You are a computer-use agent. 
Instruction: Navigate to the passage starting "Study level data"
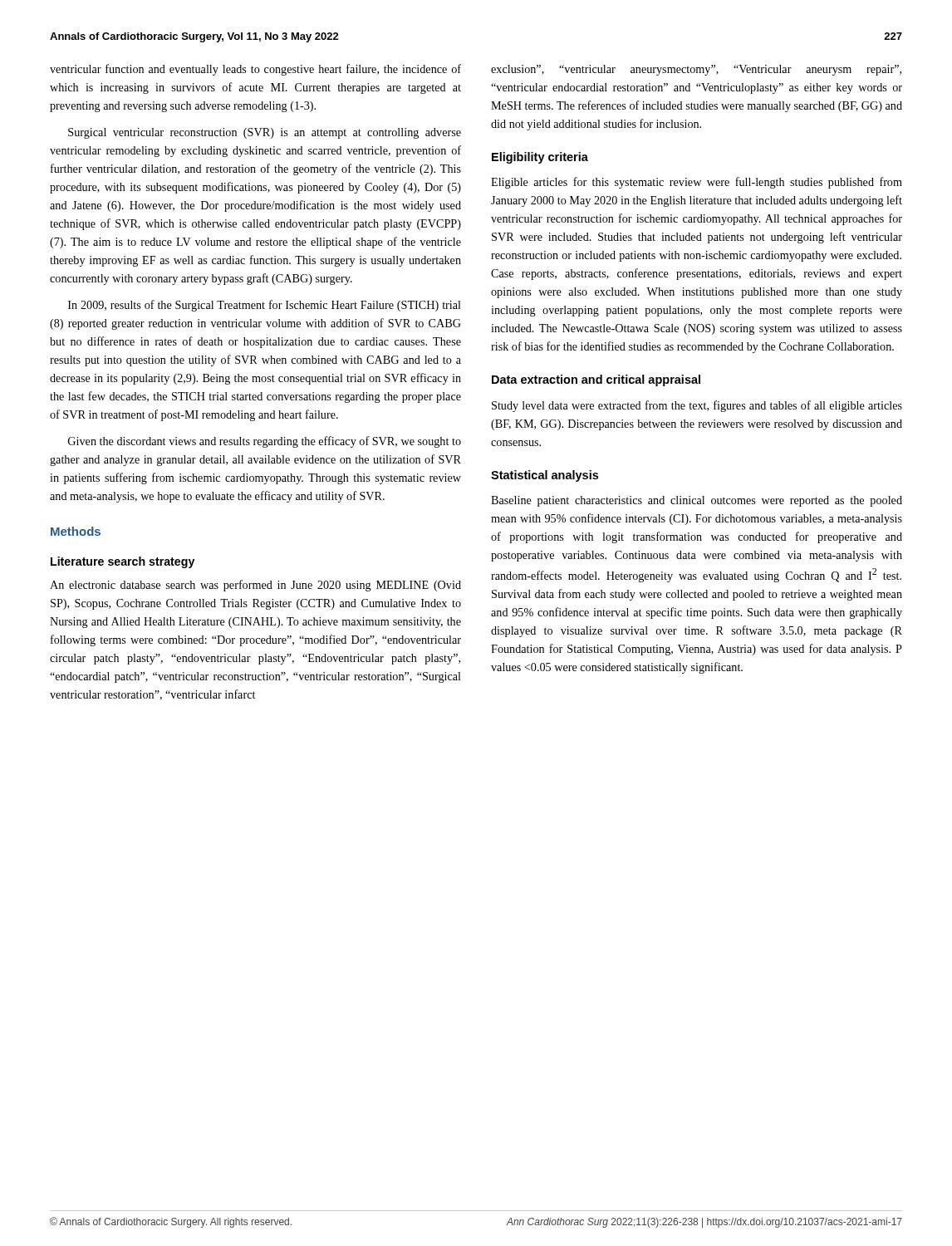tap(697, 424)
